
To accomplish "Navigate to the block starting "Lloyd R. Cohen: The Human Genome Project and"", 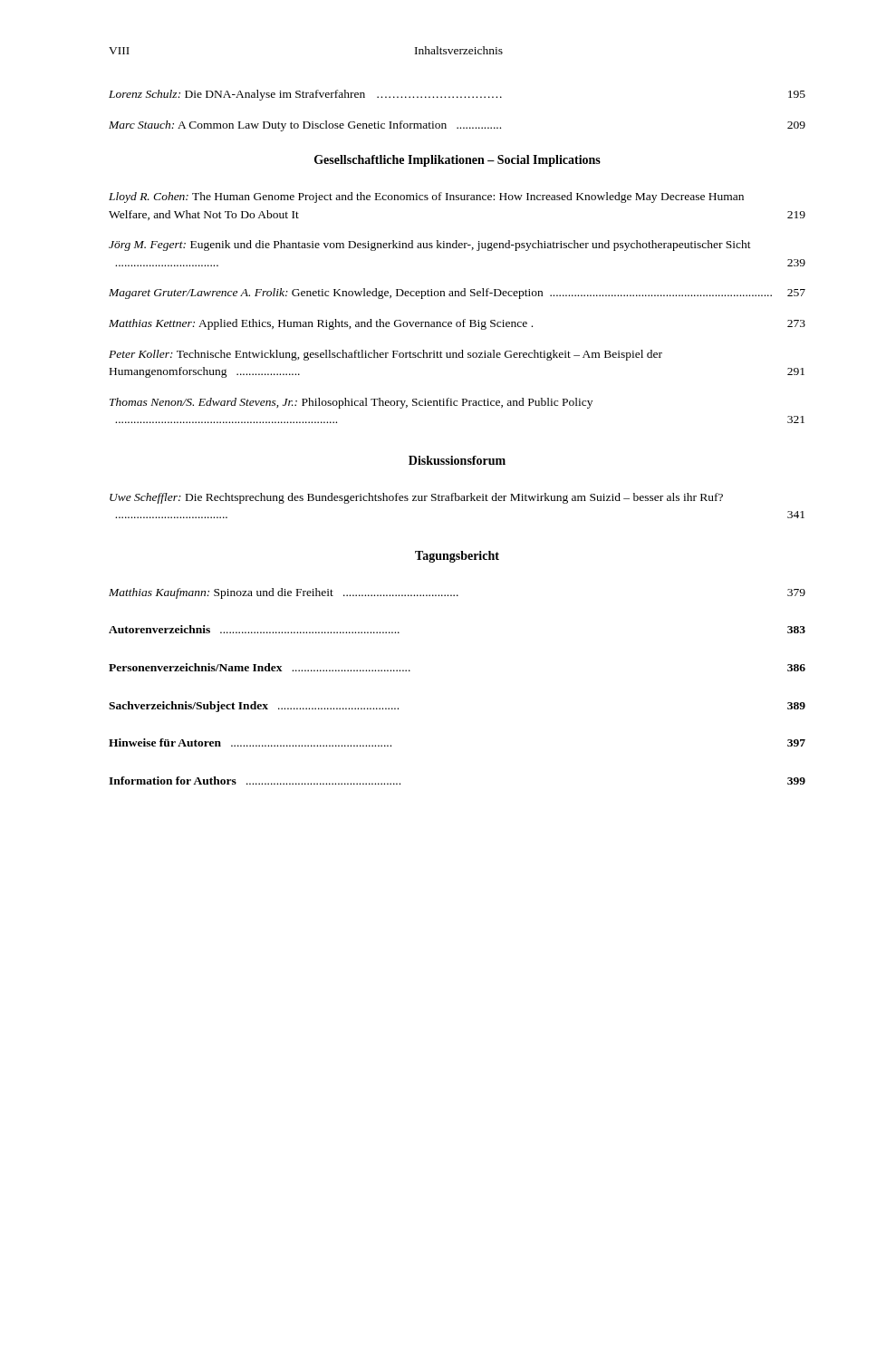I will coord(457,205).
